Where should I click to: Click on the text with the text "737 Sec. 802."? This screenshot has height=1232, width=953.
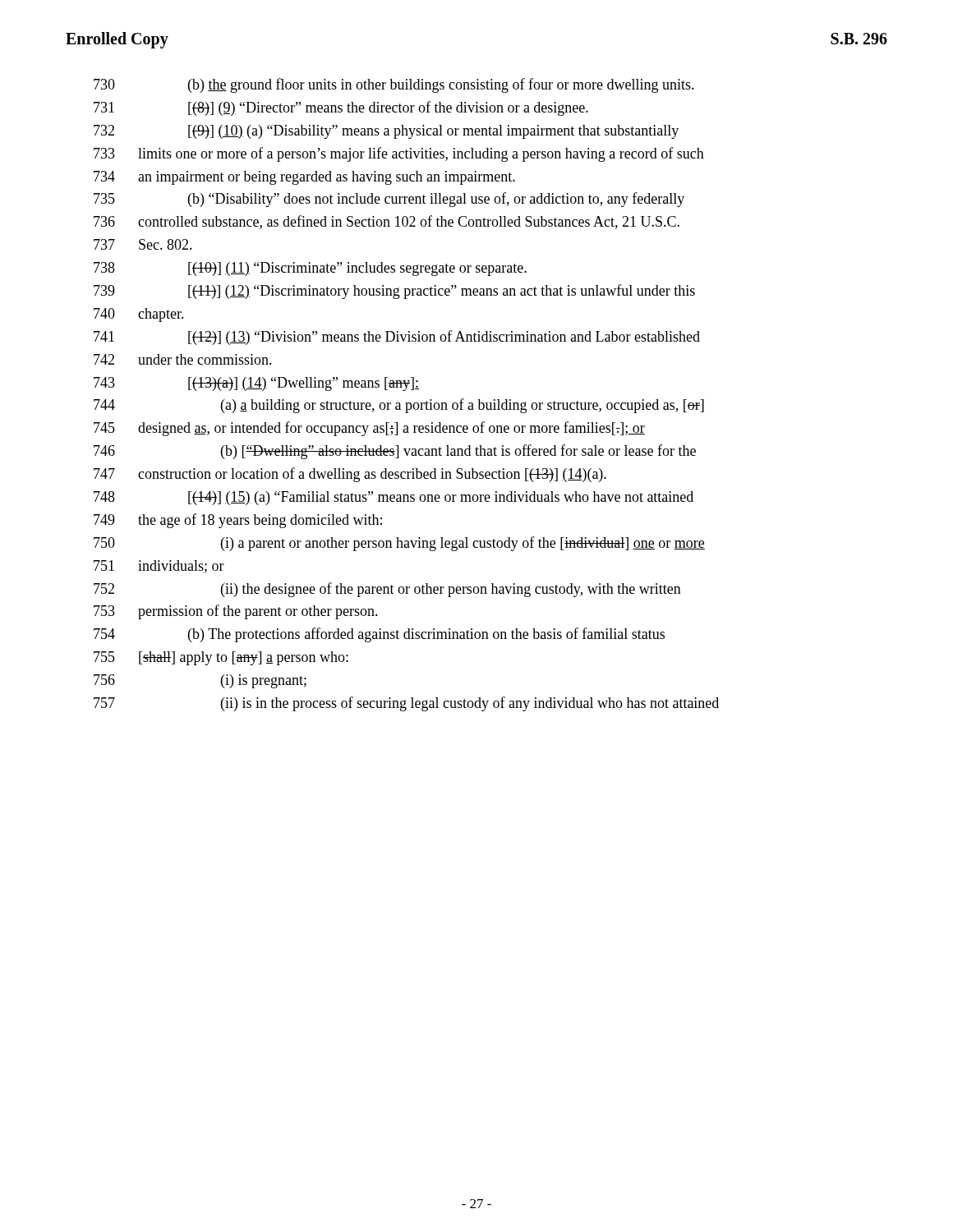click(143, 244)
